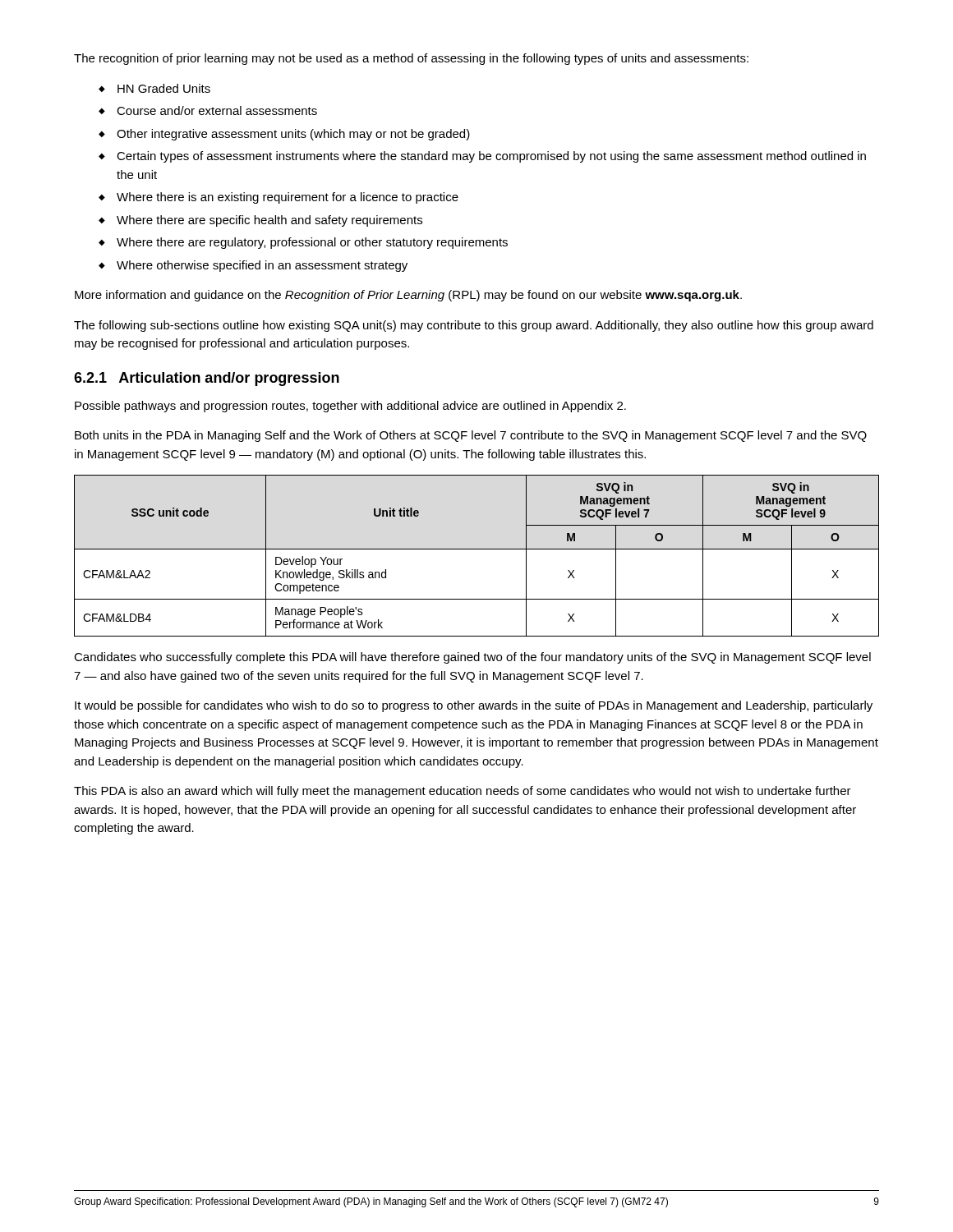Find the block on this page that starts "The recognition of prior learning"
The image size is (953, 1232).
(412, 58)
